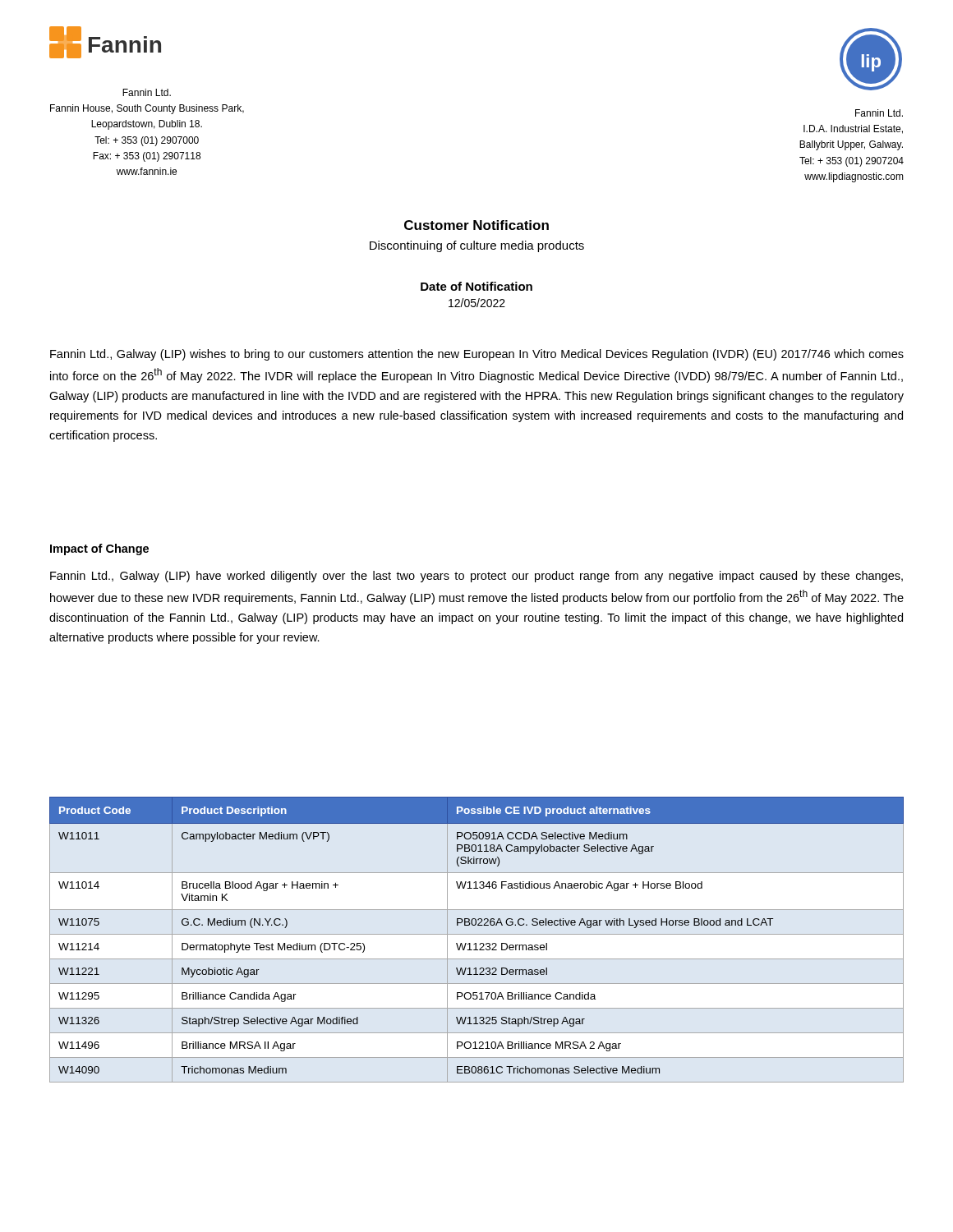Select the element starting "Impact of Change"
Viewport: 953px width, 1232px height.
coord(99,549)
